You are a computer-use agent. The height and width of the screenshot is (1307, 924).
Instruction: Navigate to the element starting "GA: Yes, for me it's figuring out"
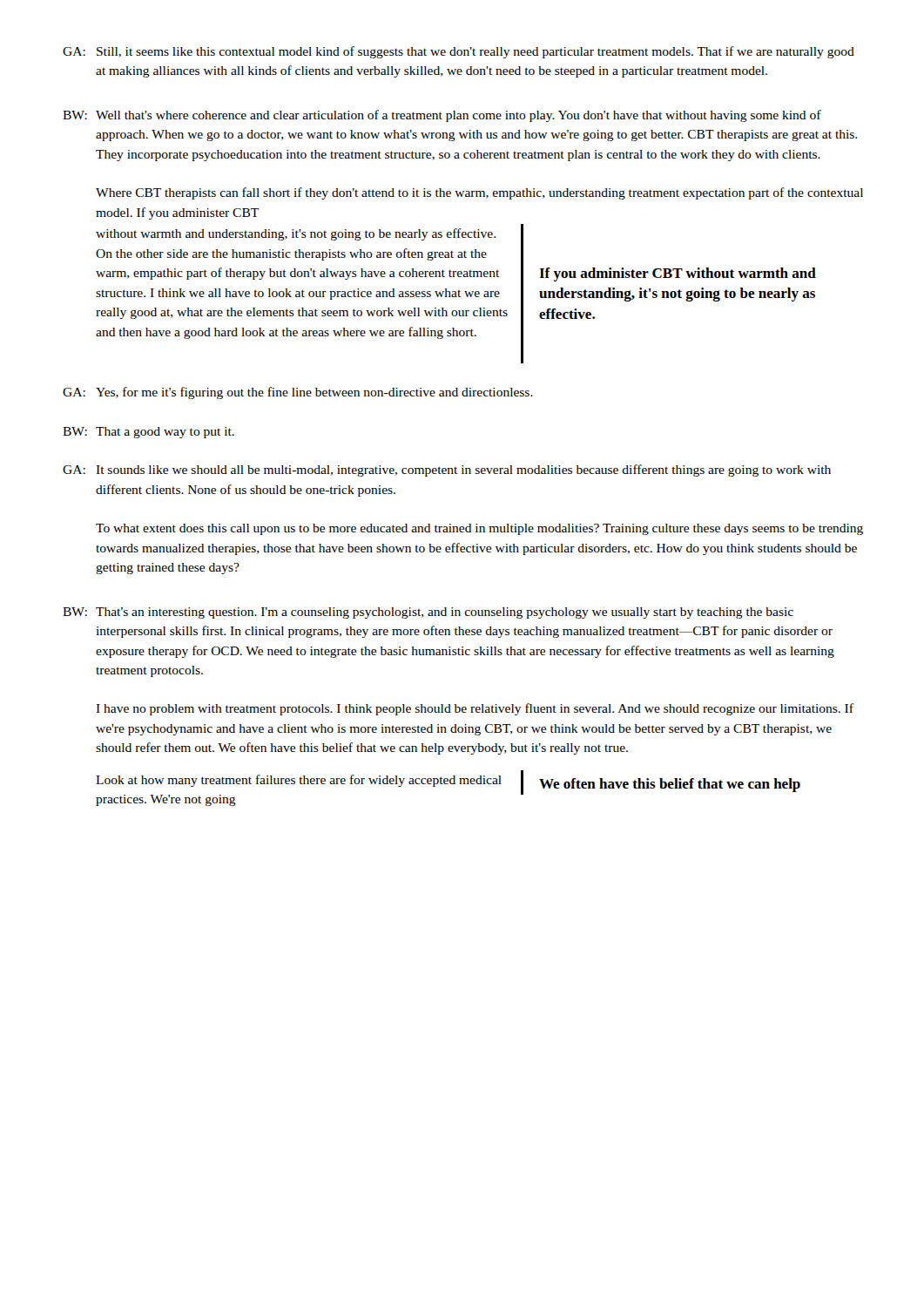pos(464,393)
